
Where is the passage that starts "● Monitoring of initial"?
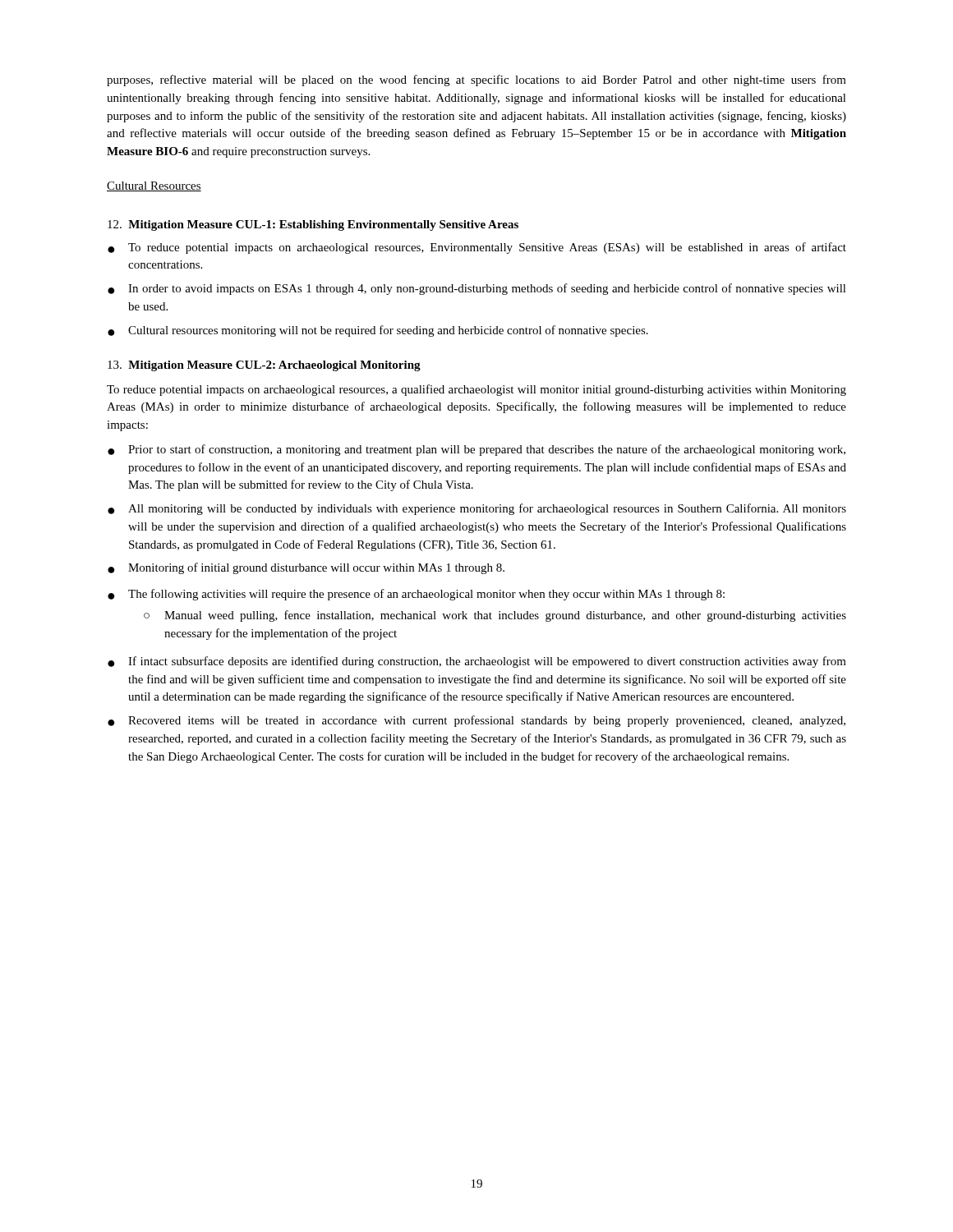point(476,570)
